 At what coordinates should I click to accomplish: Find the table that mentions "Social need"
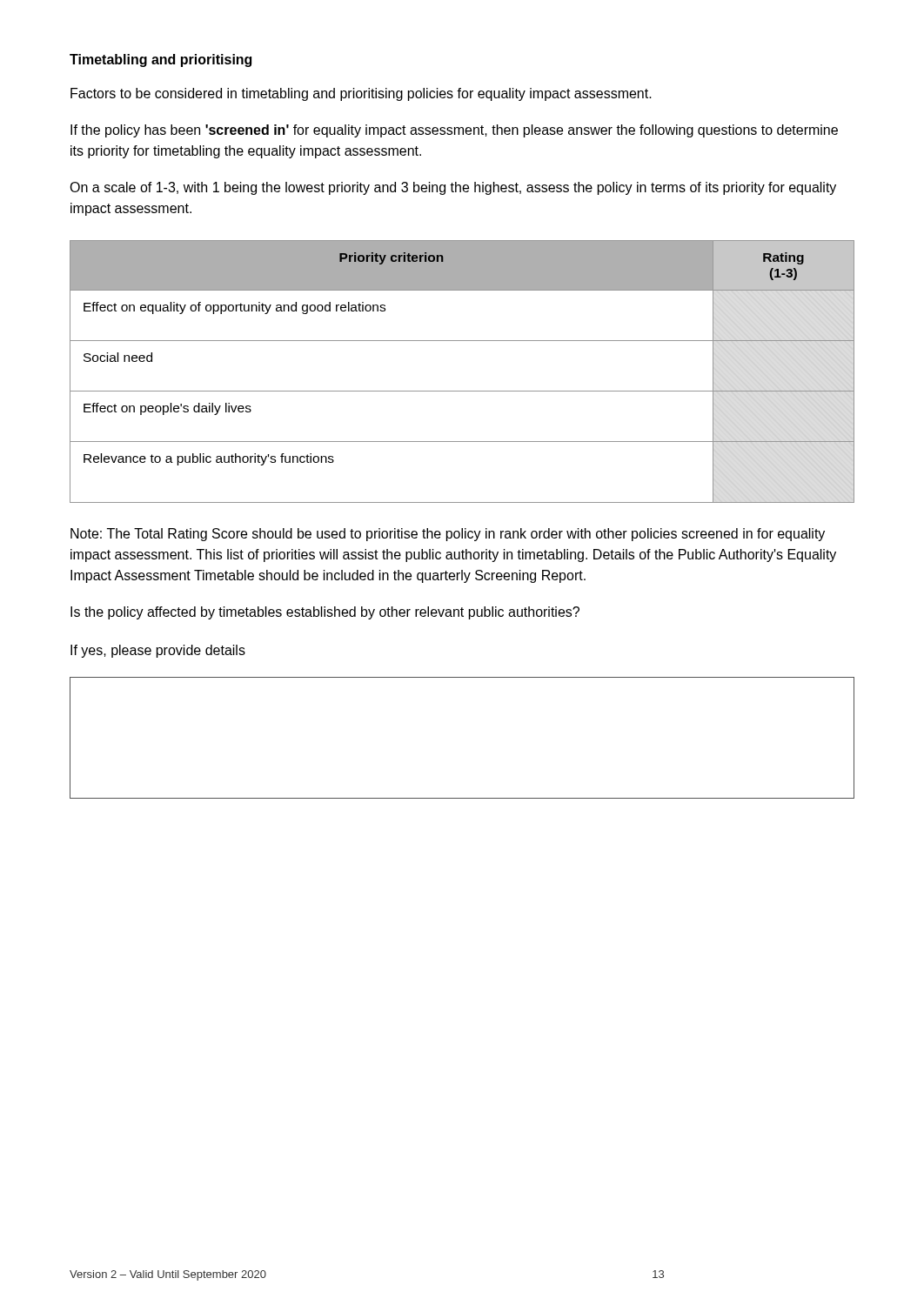click(462, 371)
